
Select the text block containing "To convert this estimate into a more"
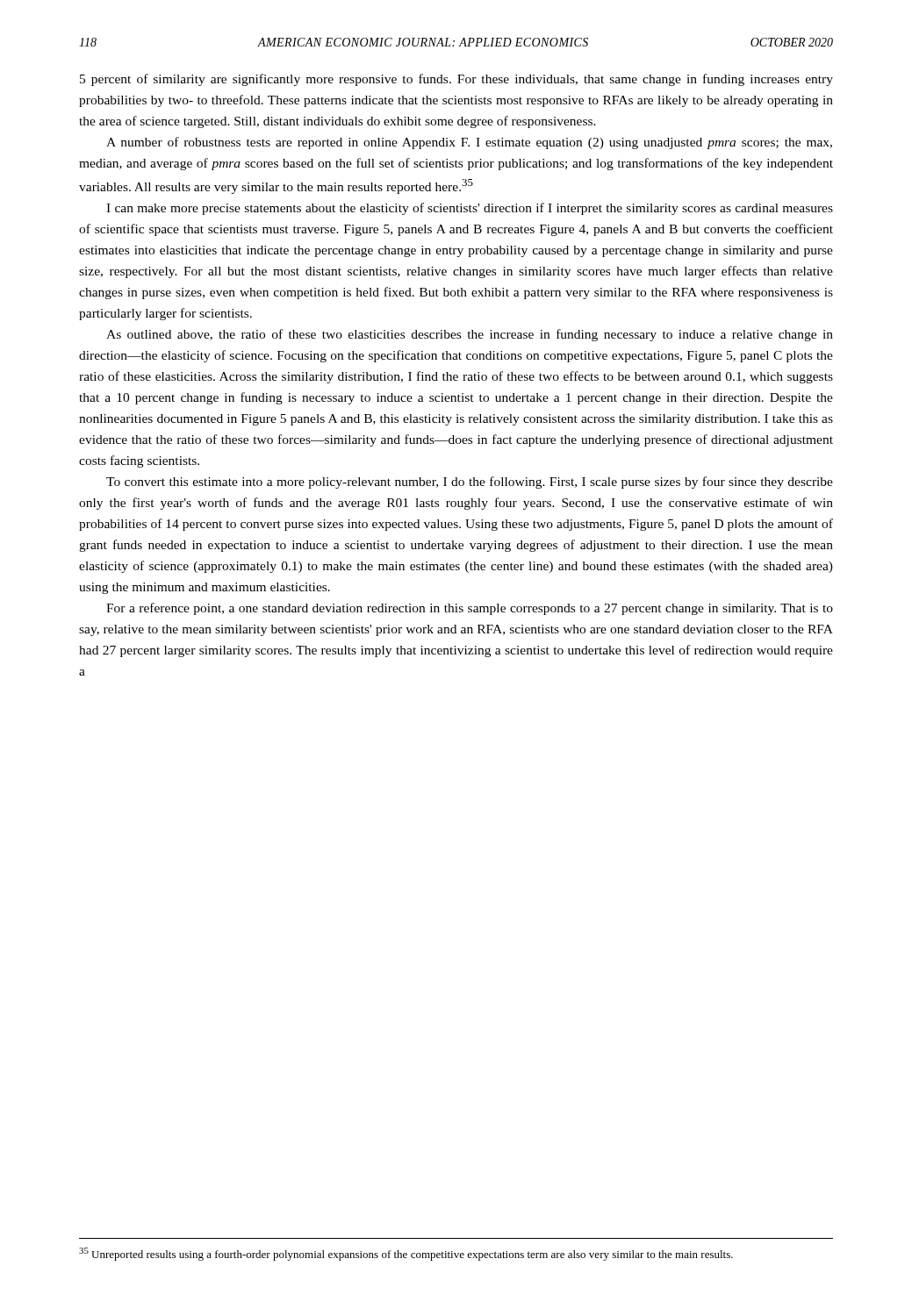456,534
